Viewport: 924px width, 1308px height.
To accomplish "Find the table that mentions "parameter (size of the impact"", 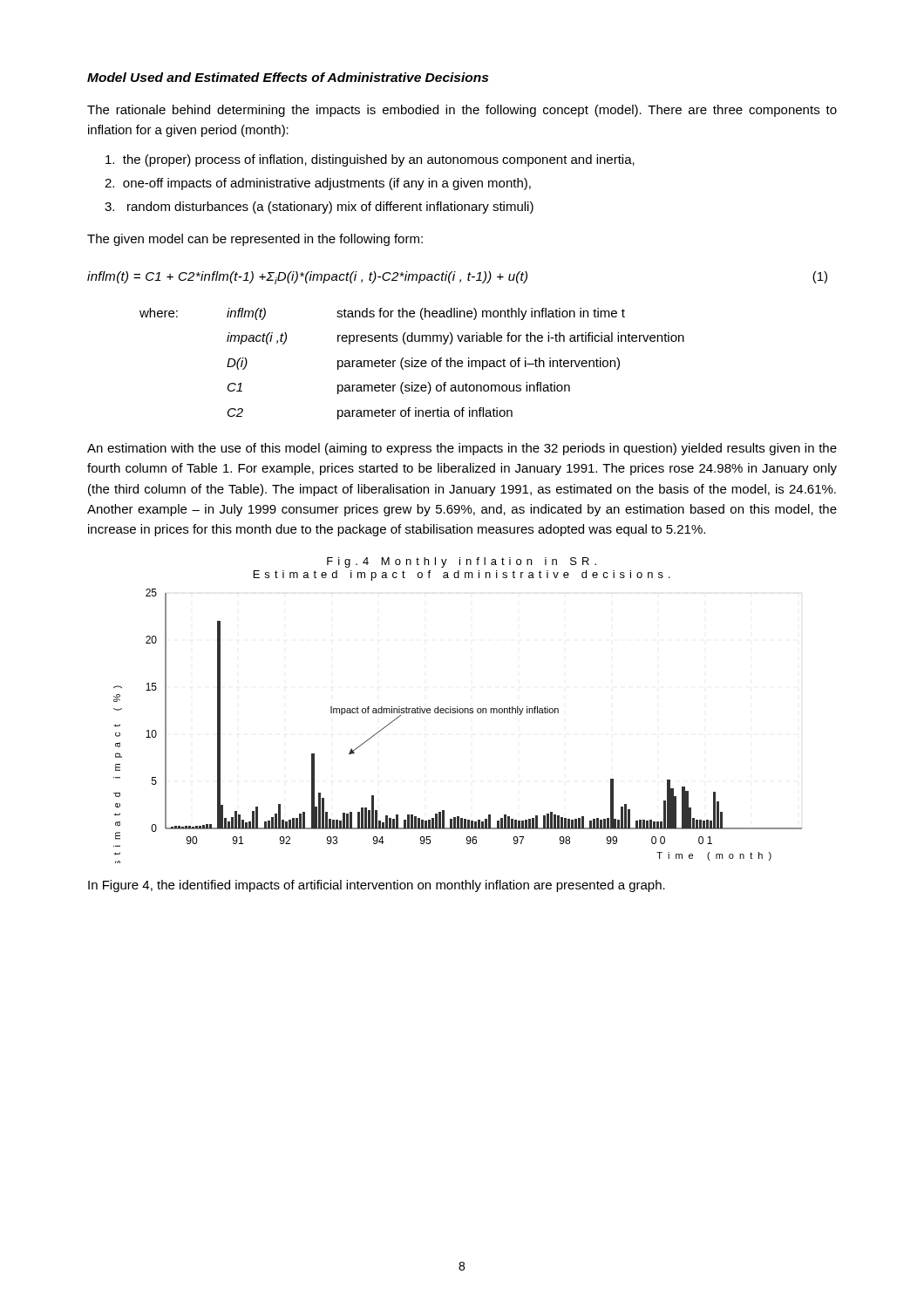I will [x=462, y=363].
